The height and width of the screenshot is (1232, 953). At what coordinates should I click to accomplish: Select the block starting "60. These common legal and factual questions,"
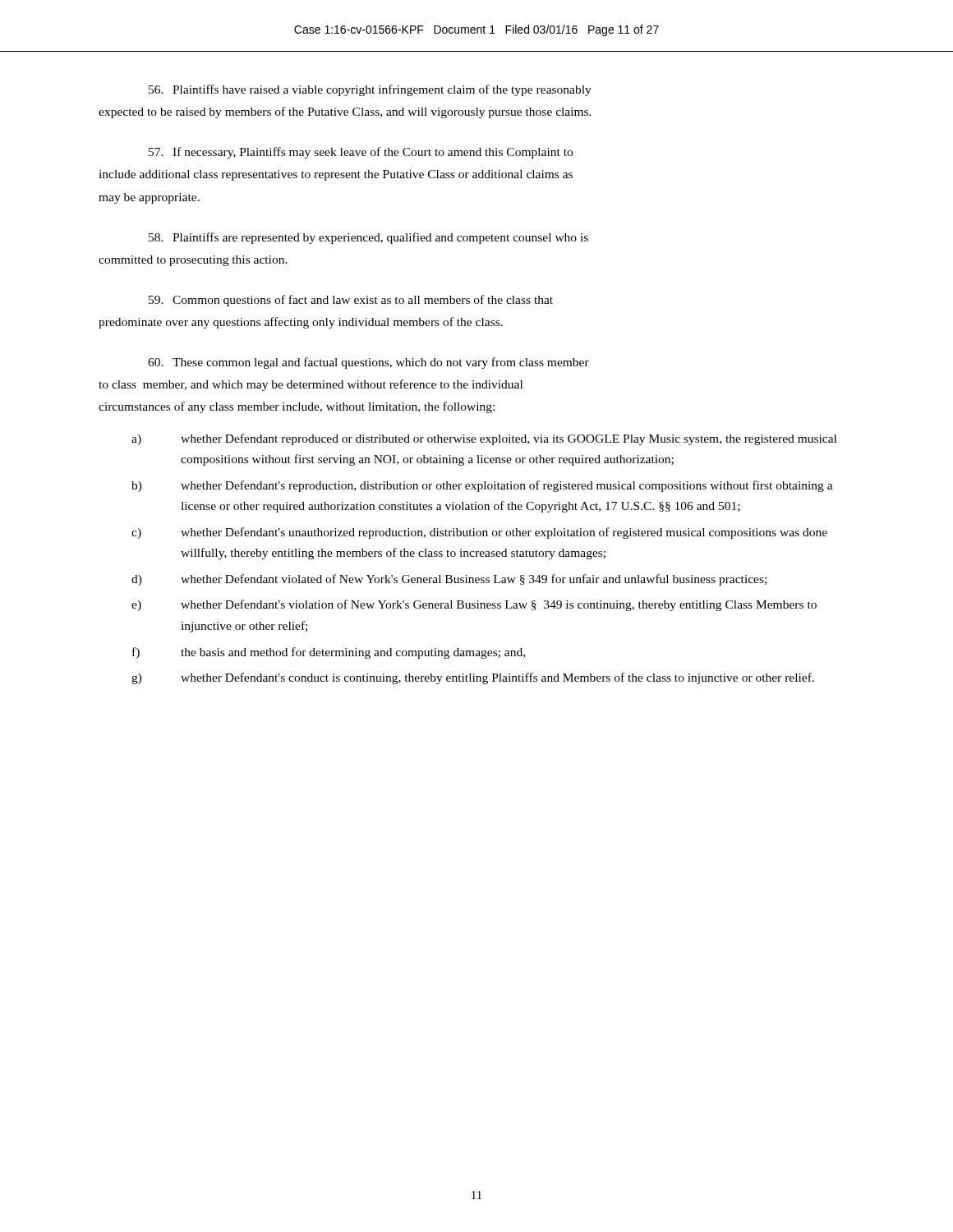coord(476,362)
